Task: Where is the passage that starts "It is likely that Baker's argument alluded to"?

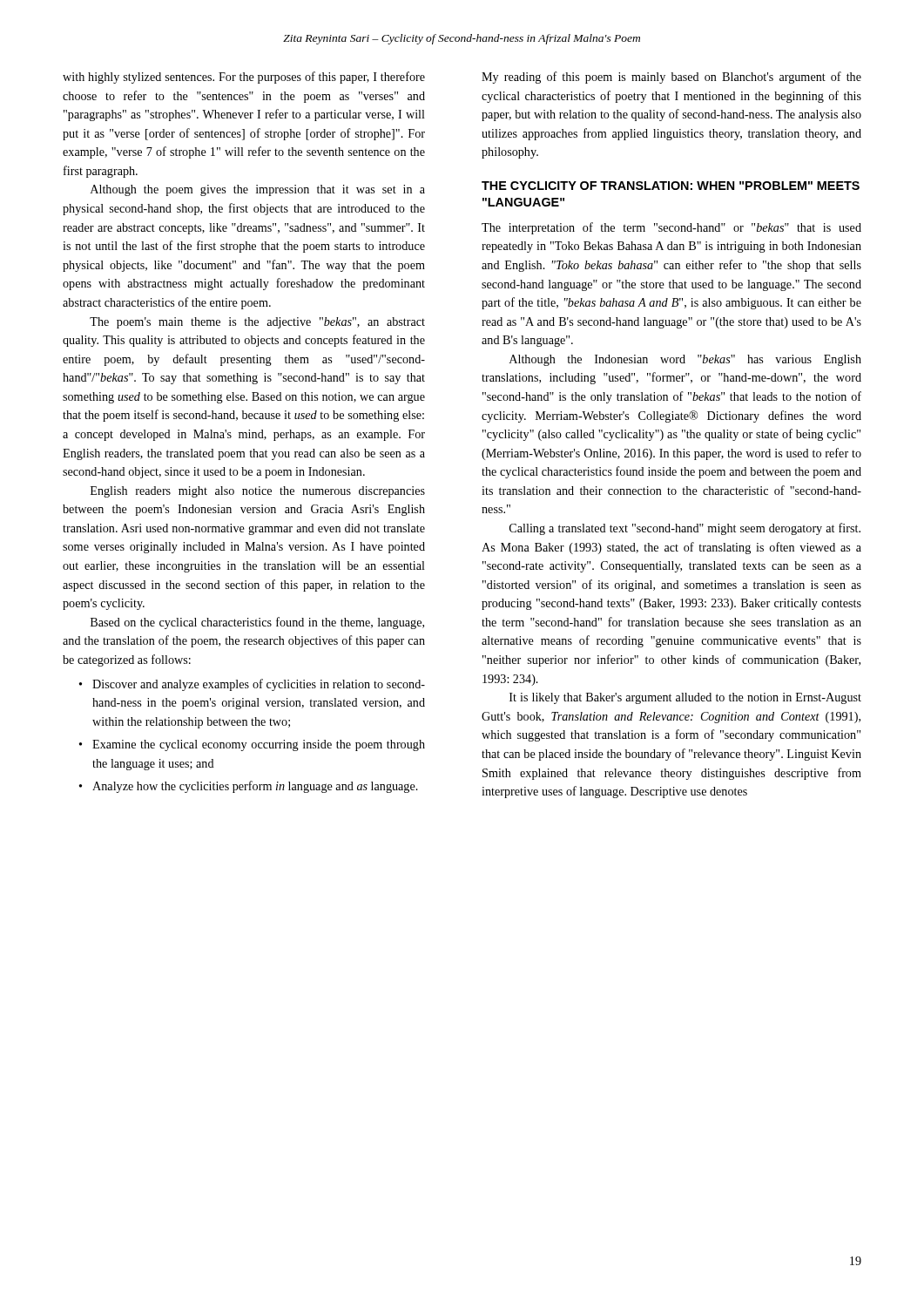Action: (x=671, y=745)
